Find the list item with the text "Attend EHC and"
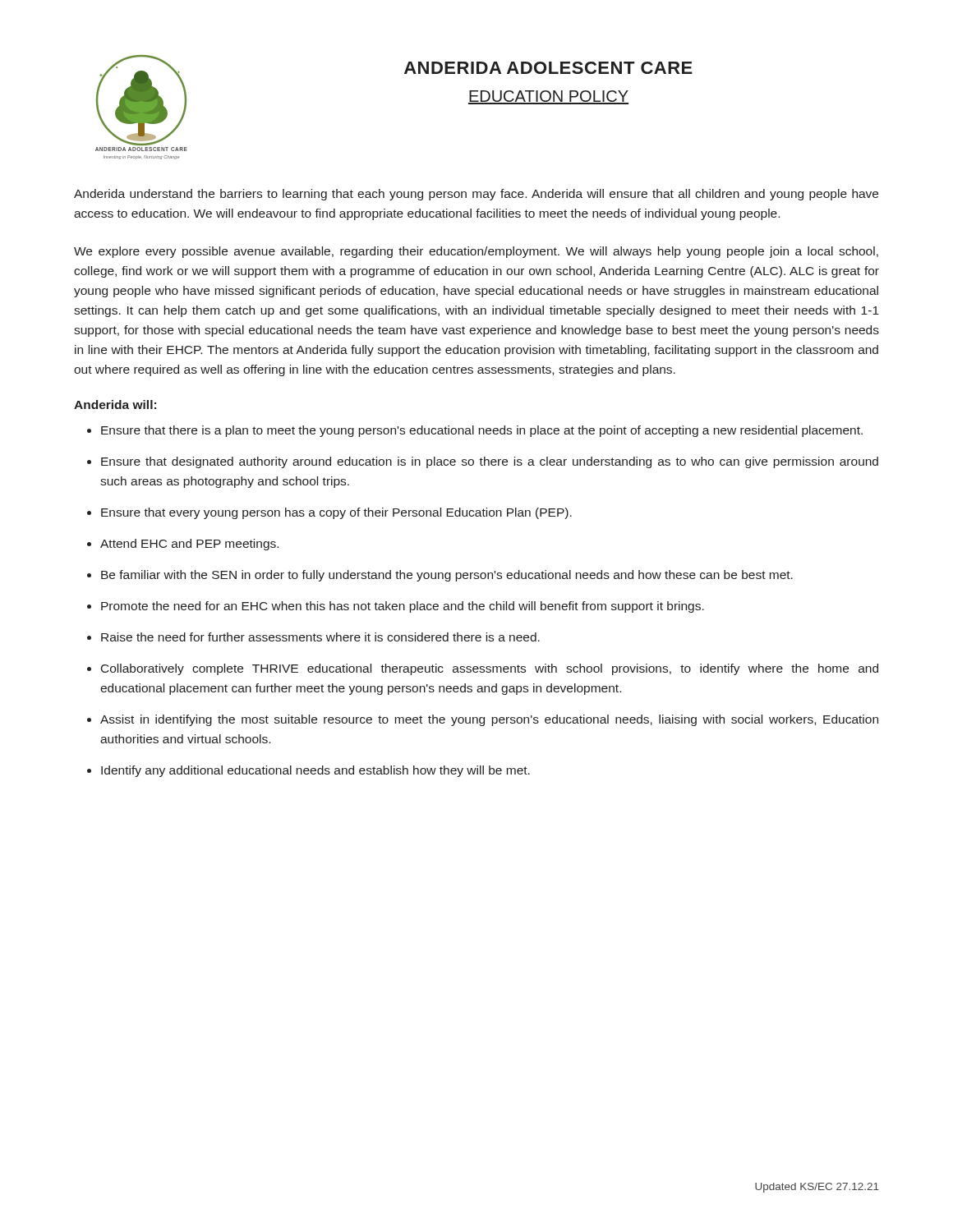The height and width of the screenshot is (1232, 953). click(x=190, y=543)
